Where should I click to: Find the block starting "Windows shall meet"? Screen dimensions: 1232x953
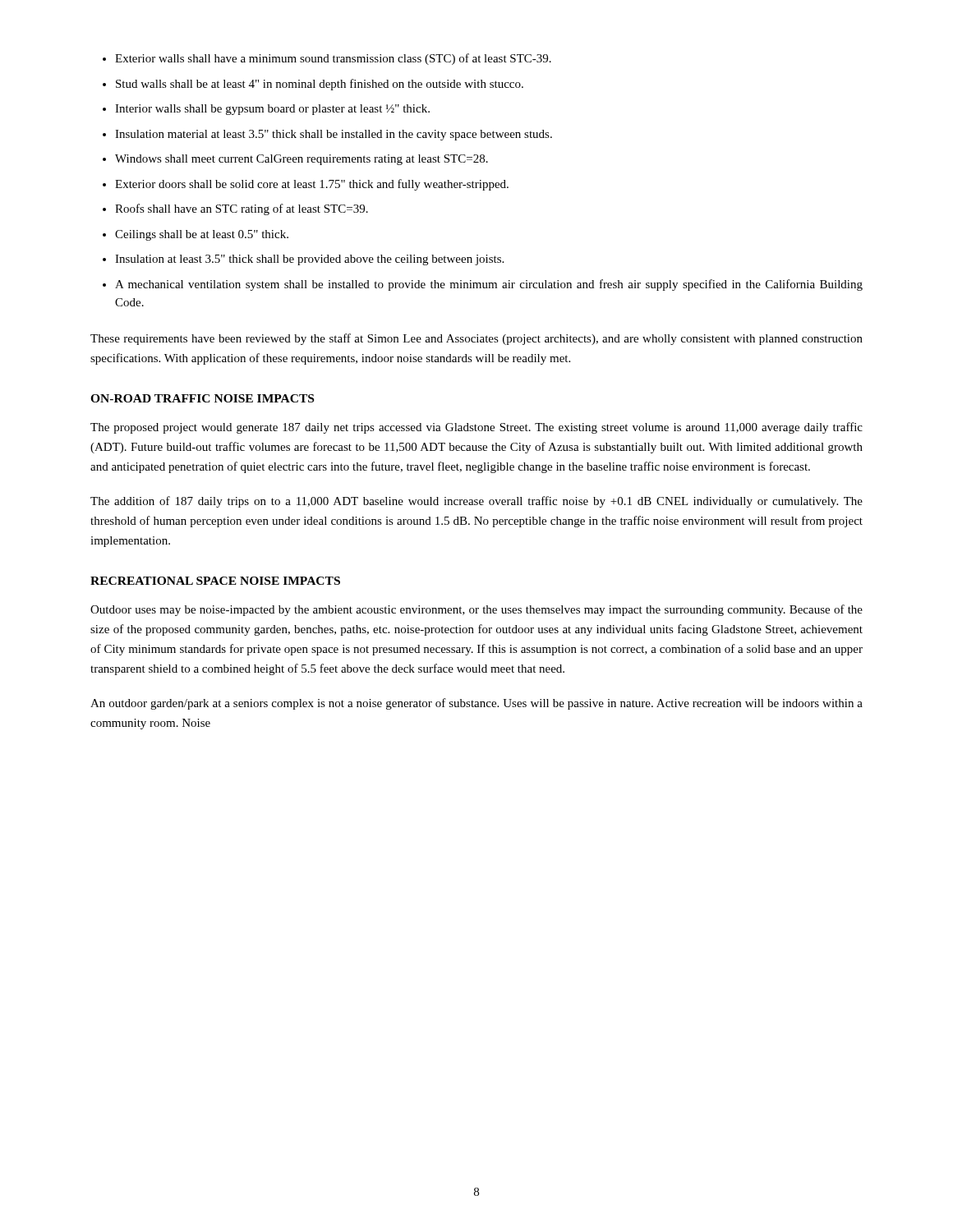pyautogui.click(x=489, y=159)
